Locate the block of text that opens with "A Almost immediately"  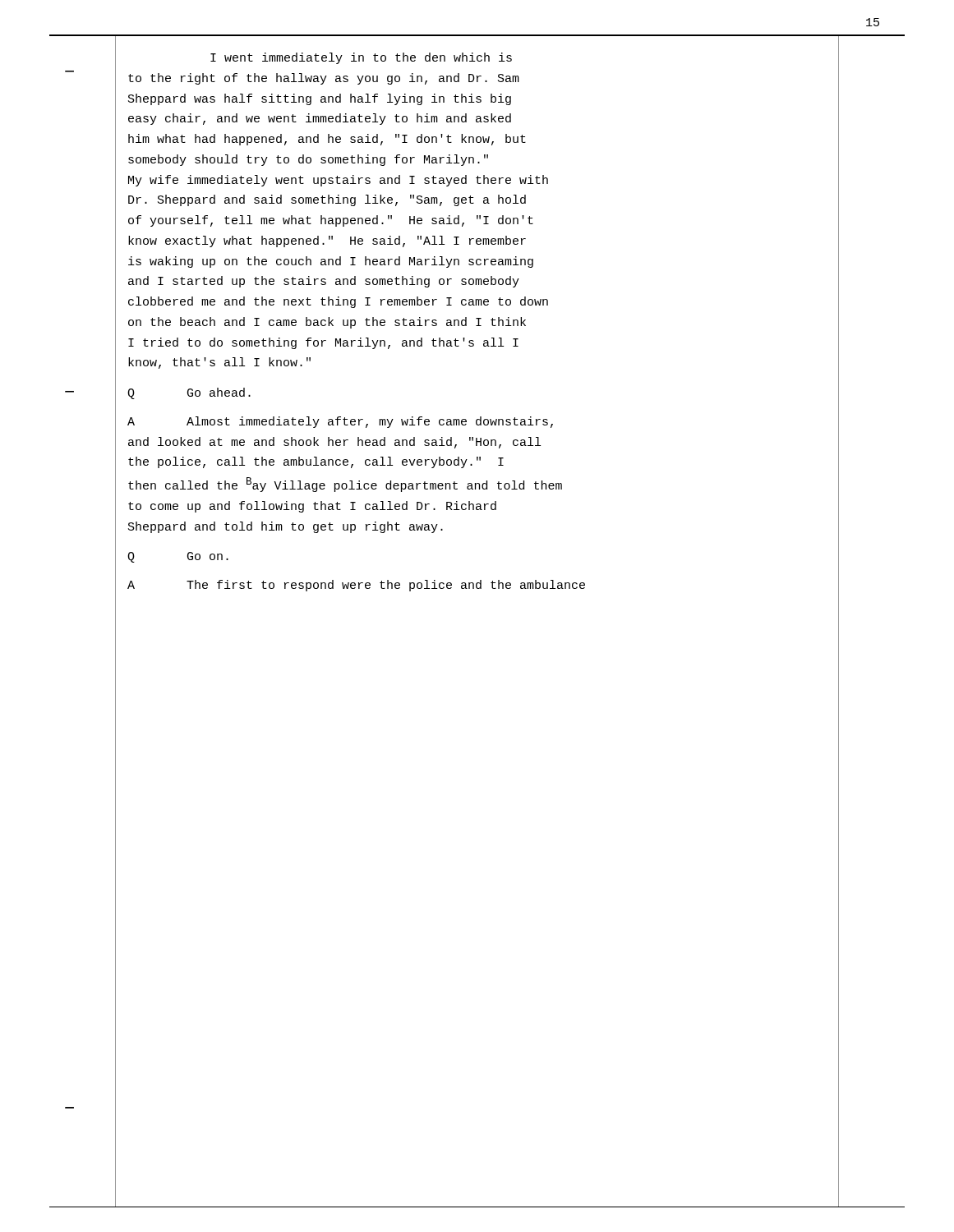[477, 476]
